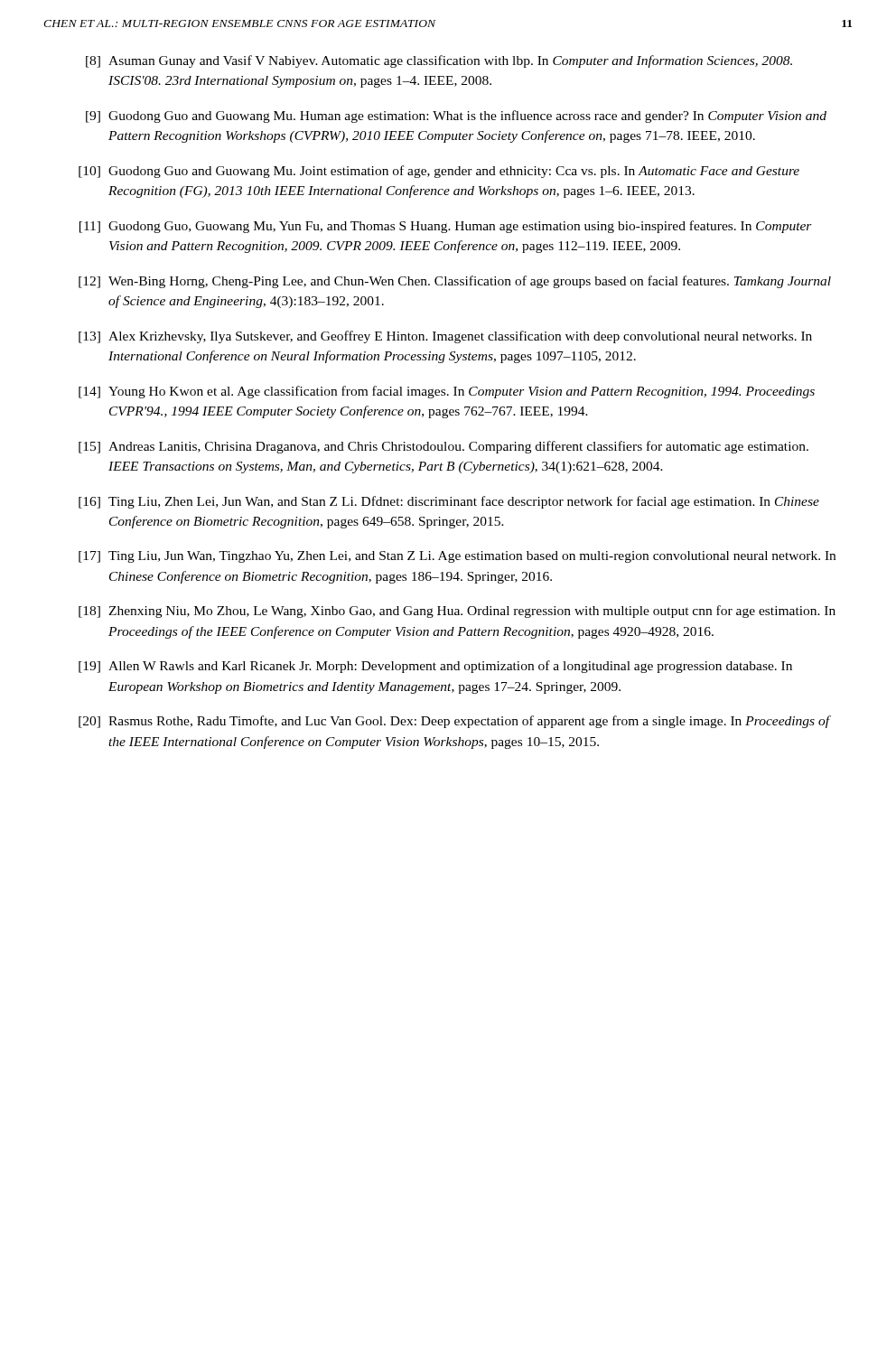Image resolution: width=896 pixels, height=1355 pixels.
Task: Click the passage that begins "[10] Guodong Guo and Guowang"
Action: click(x=448, y=181)
